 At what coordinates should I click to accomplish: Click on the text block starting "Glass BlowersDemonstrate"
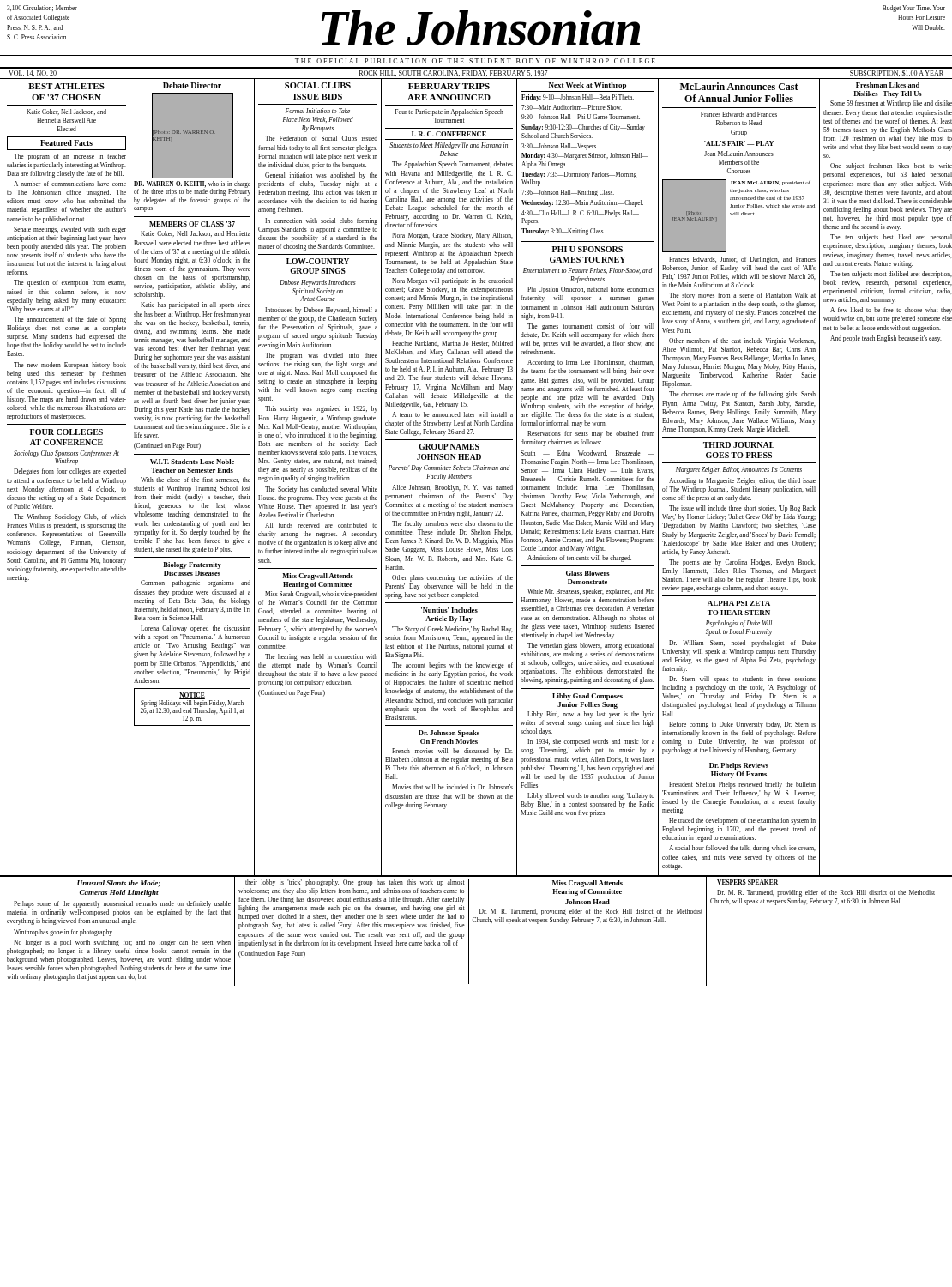587,578
